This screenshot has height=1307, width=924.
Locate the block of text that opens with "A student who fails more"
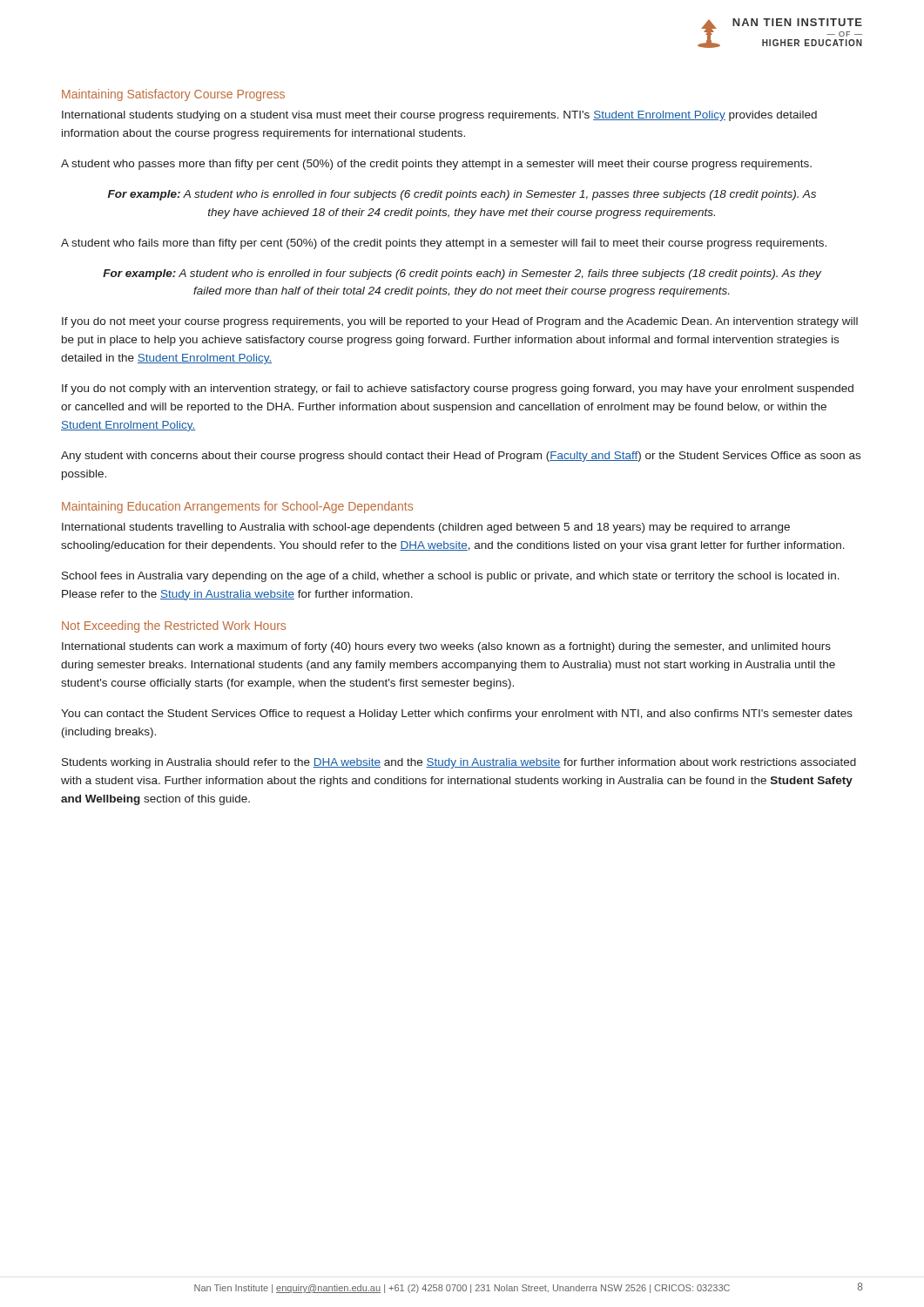(444, 242)
